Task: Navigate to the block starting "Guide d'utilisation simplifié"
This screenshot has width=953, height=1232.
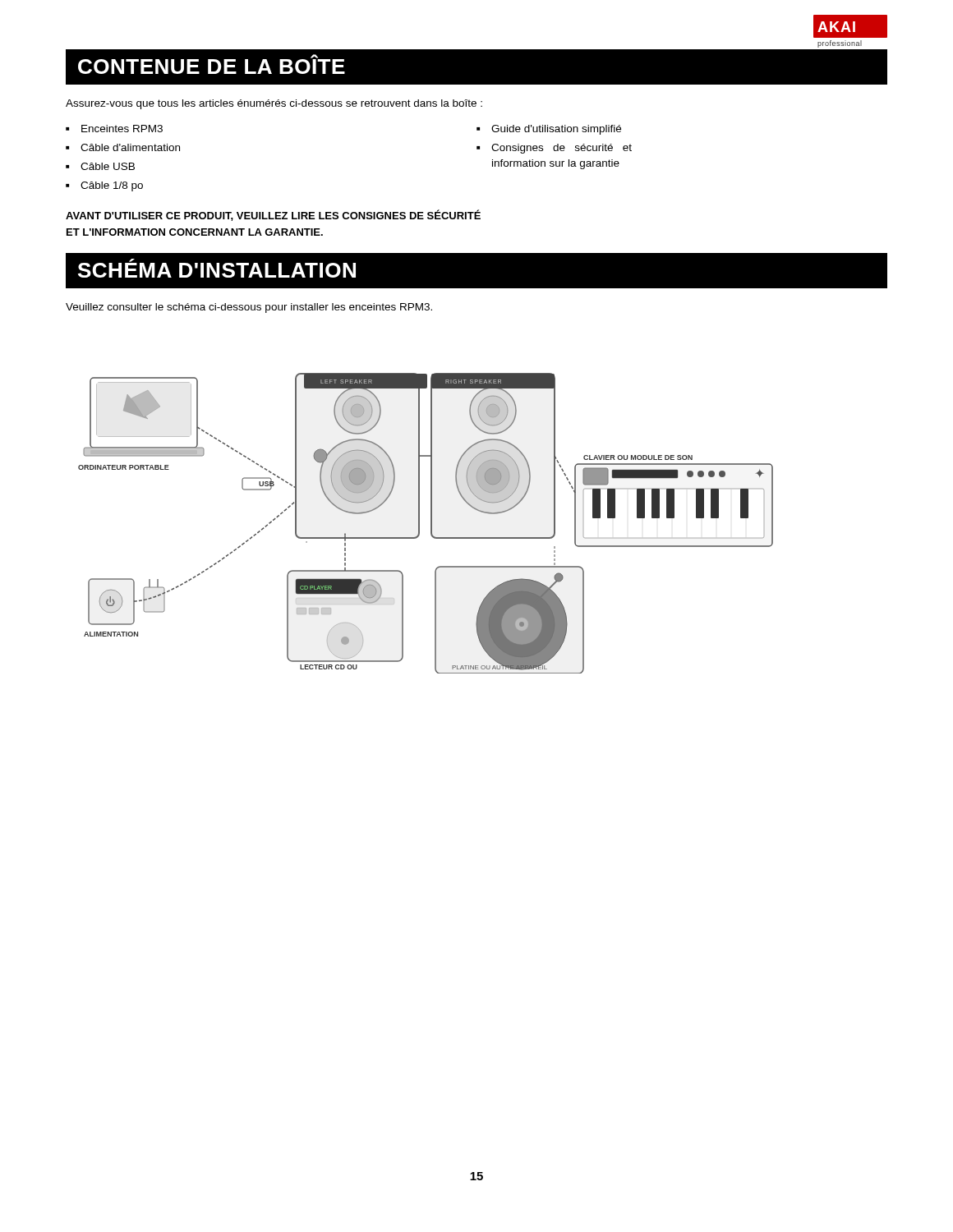Action: point(556,128)
